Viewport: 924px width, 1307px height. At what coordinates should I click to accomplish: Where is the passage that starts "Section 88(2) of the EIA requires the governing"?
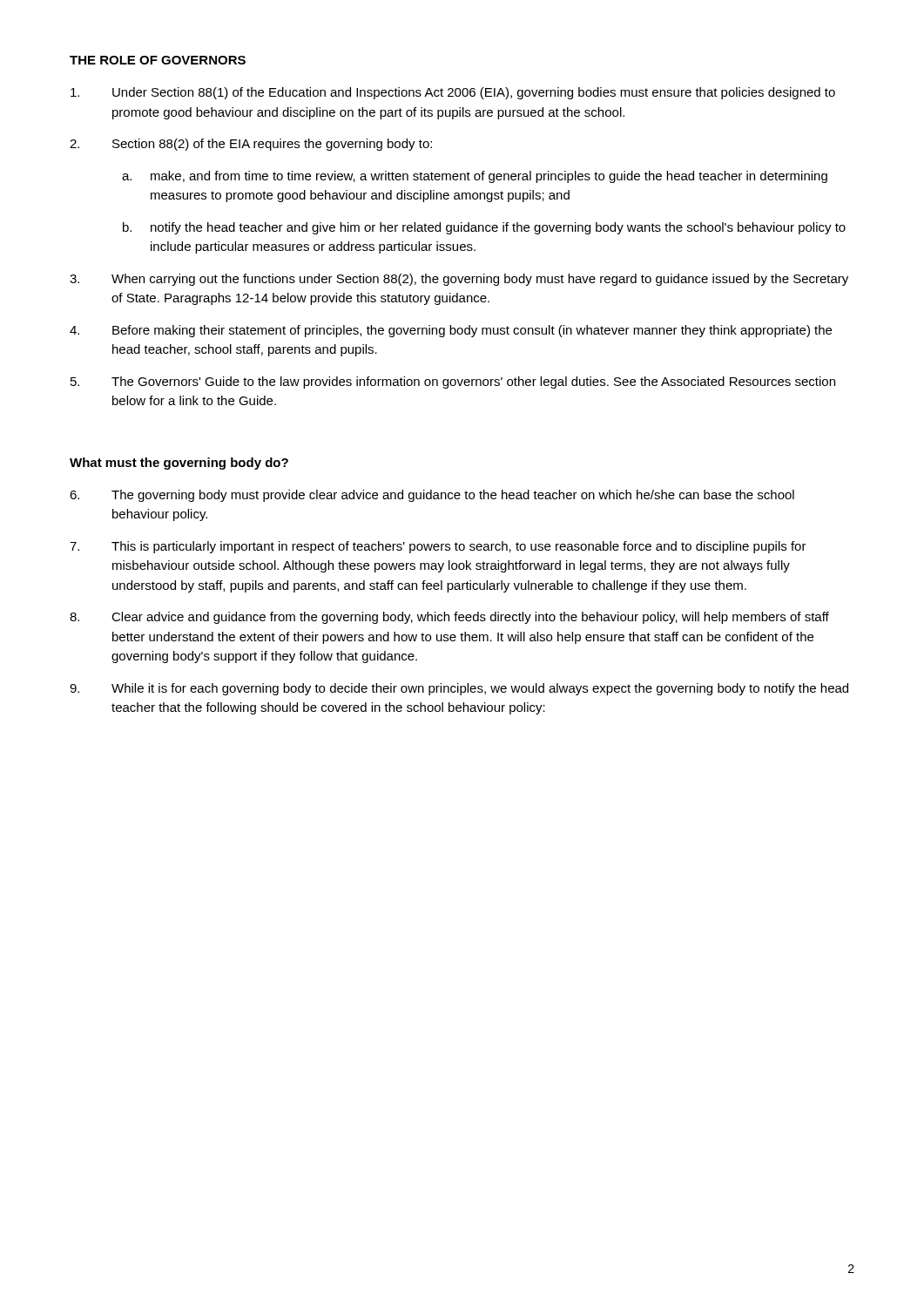[251, 145]
